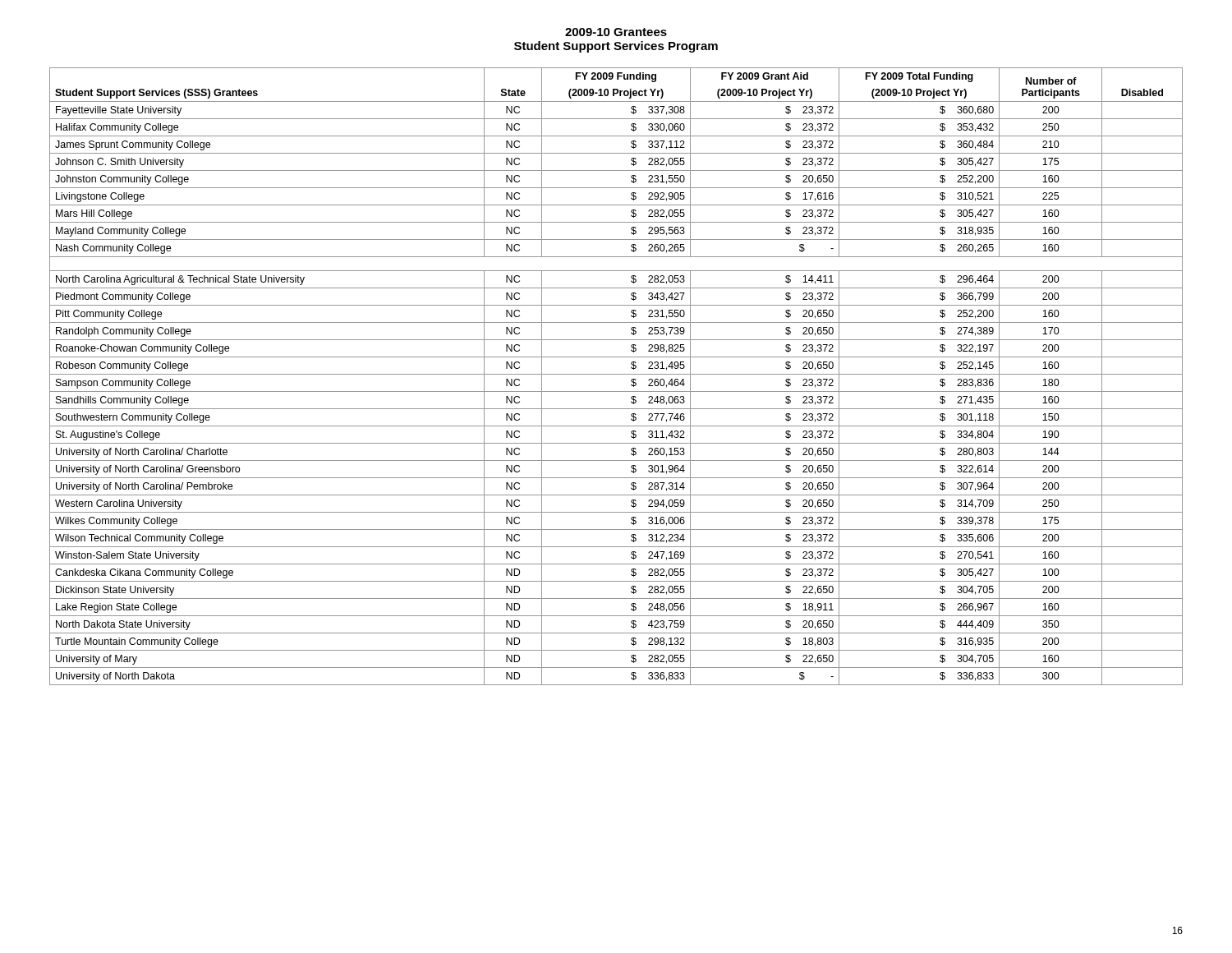Click on the title containing "2009-10 Grantees Student Support Services Program"
This screenshot has height=953, width=1232.
(x=616, y=39)
